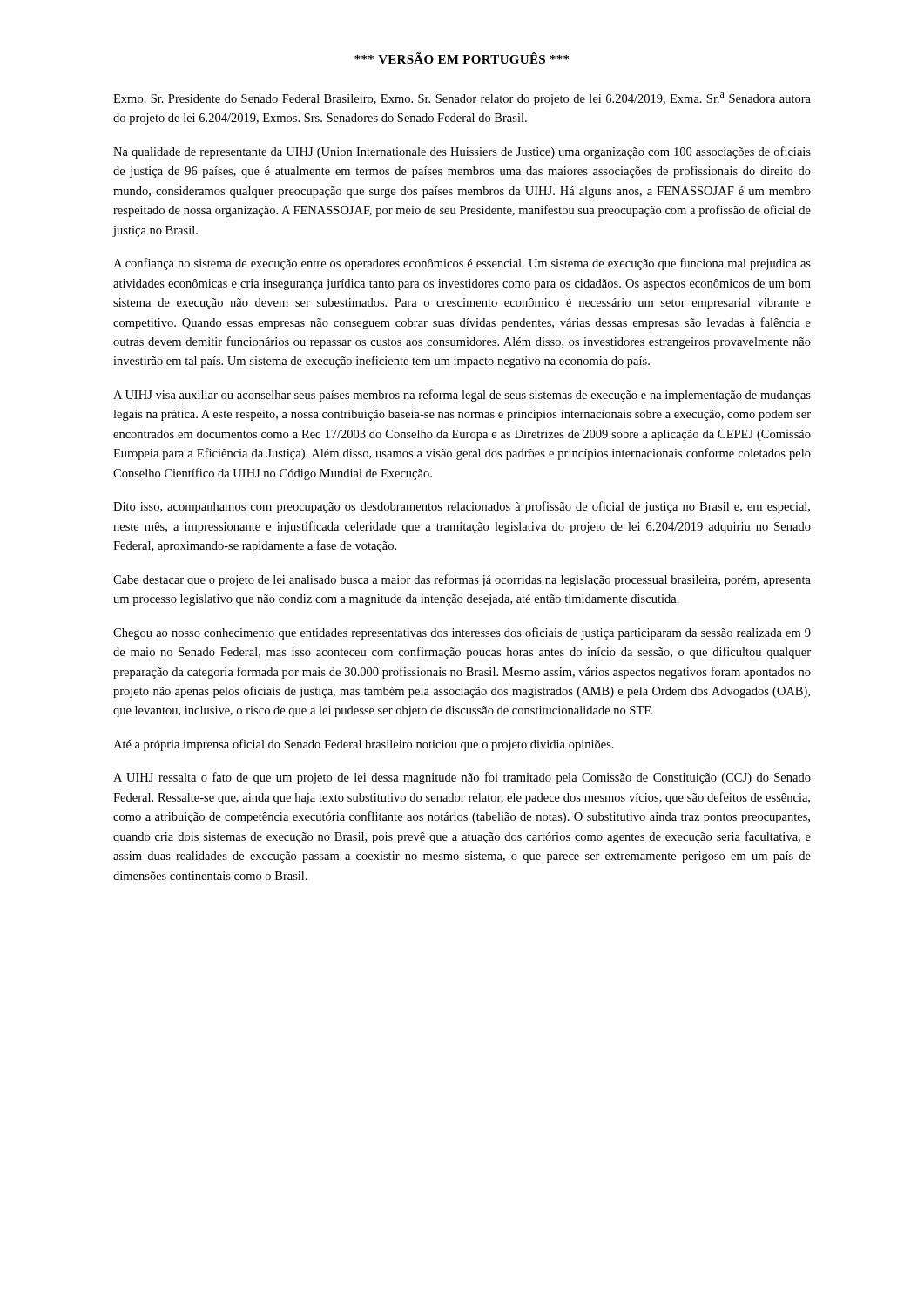Click on the element starting "A confiança no sistema de execução entre os"
924x1307 pixels.
[462, 312]
